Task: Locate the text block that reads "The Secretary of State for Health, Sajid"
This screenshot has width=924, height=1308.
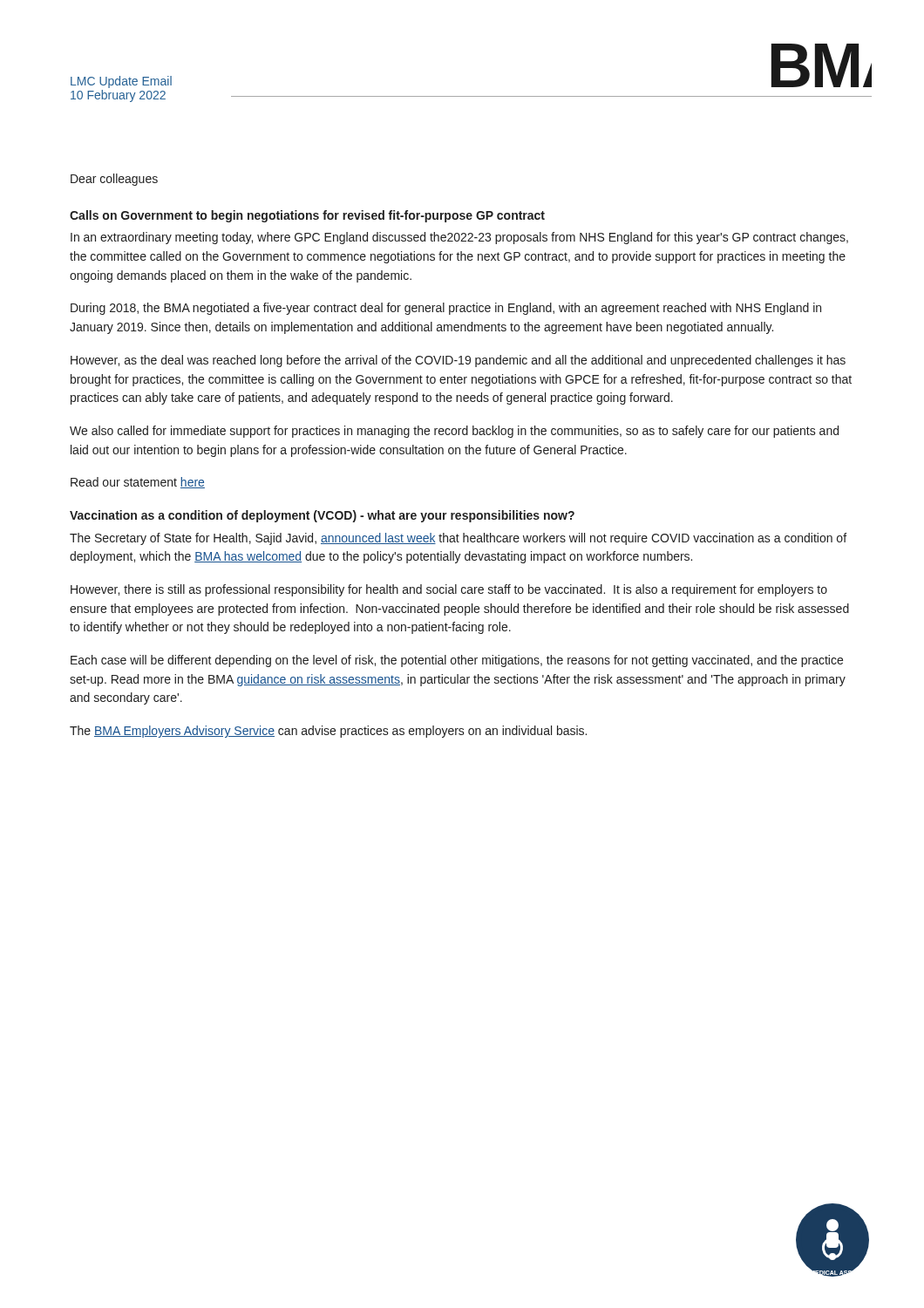Action: tap(462, 548)
